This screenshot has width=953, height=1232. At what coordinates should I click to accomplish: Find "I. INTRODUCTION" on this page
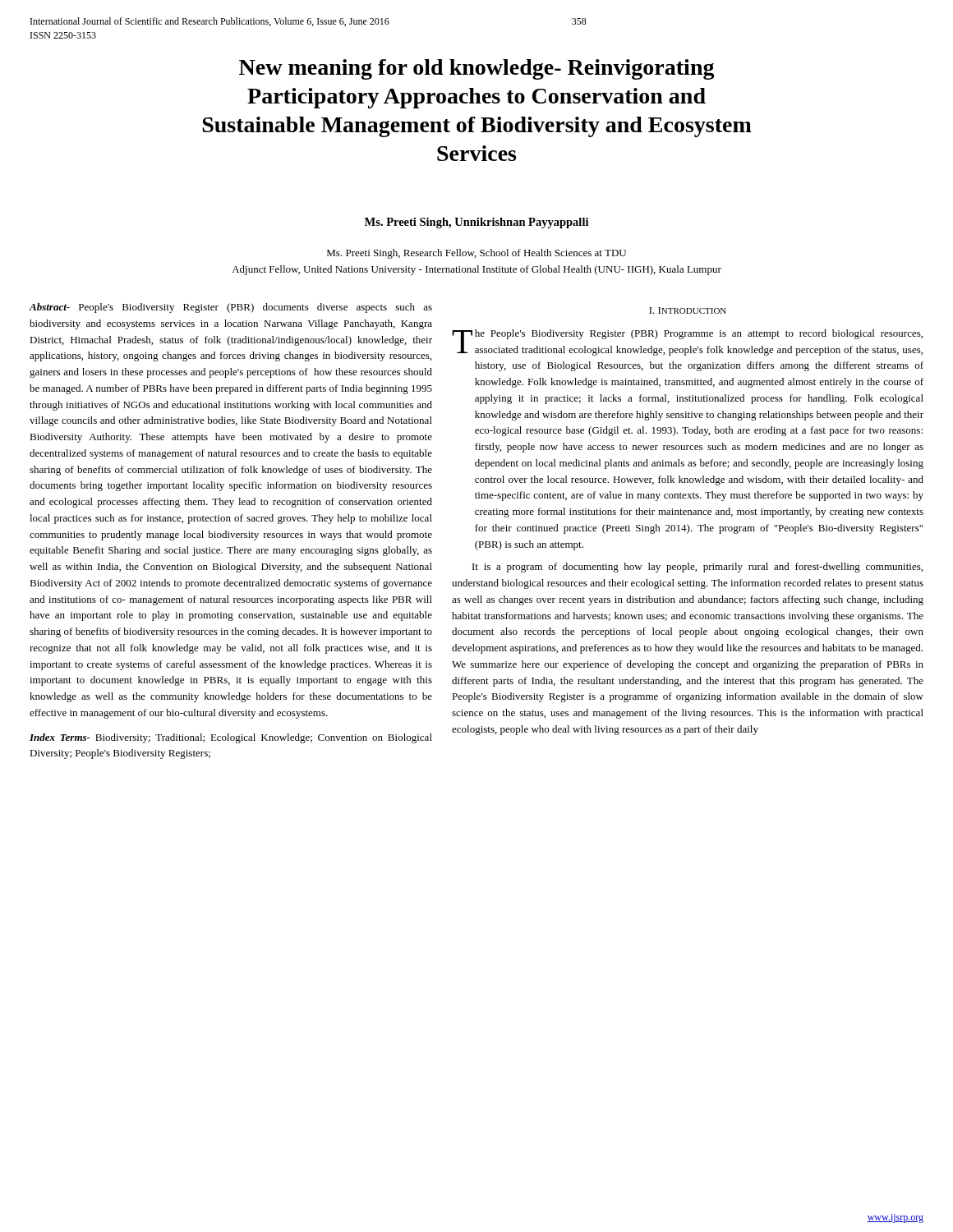click(x=688, y=310)
